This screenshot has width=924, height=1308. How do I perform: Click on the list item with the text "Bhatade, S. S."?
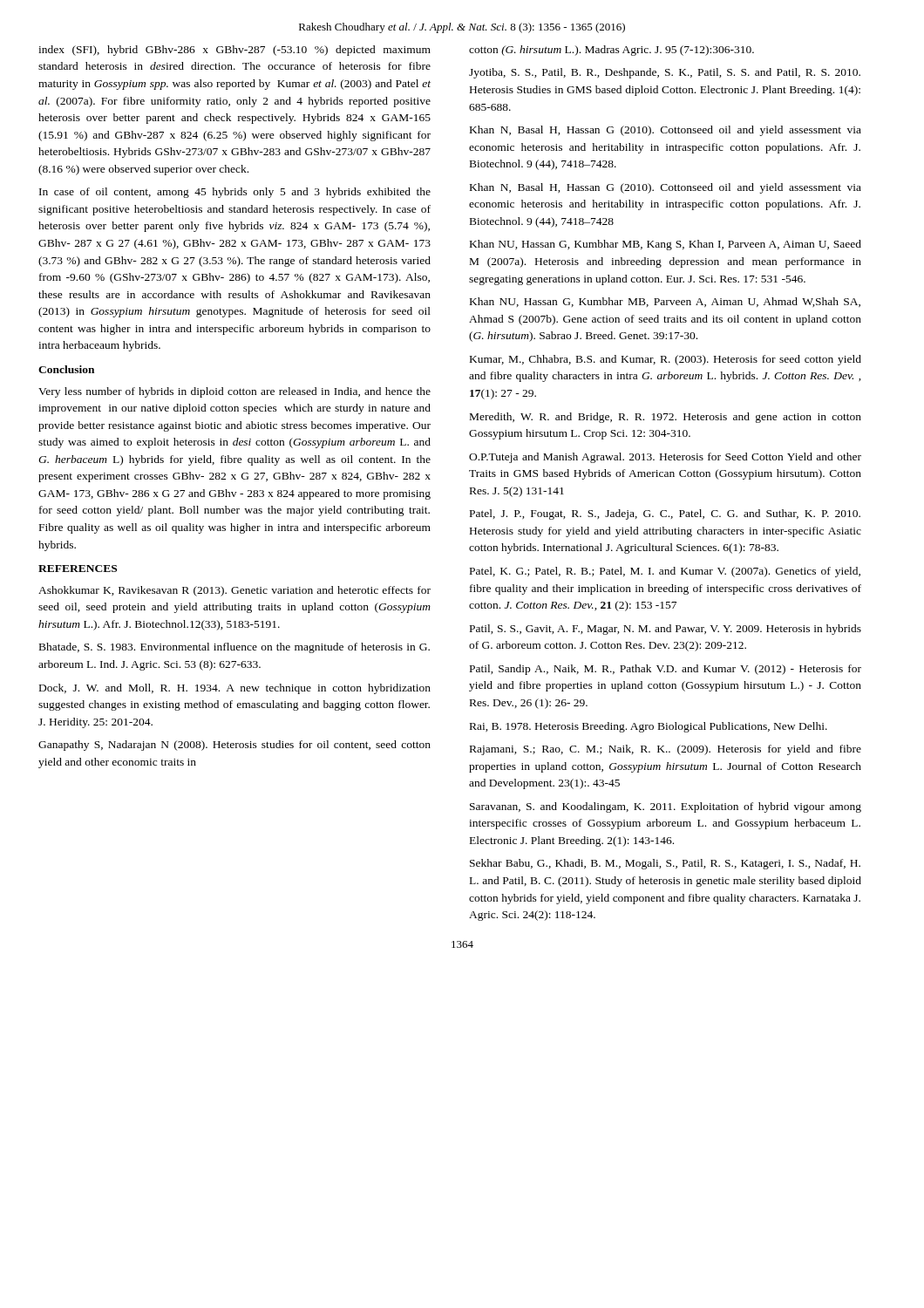234,656
